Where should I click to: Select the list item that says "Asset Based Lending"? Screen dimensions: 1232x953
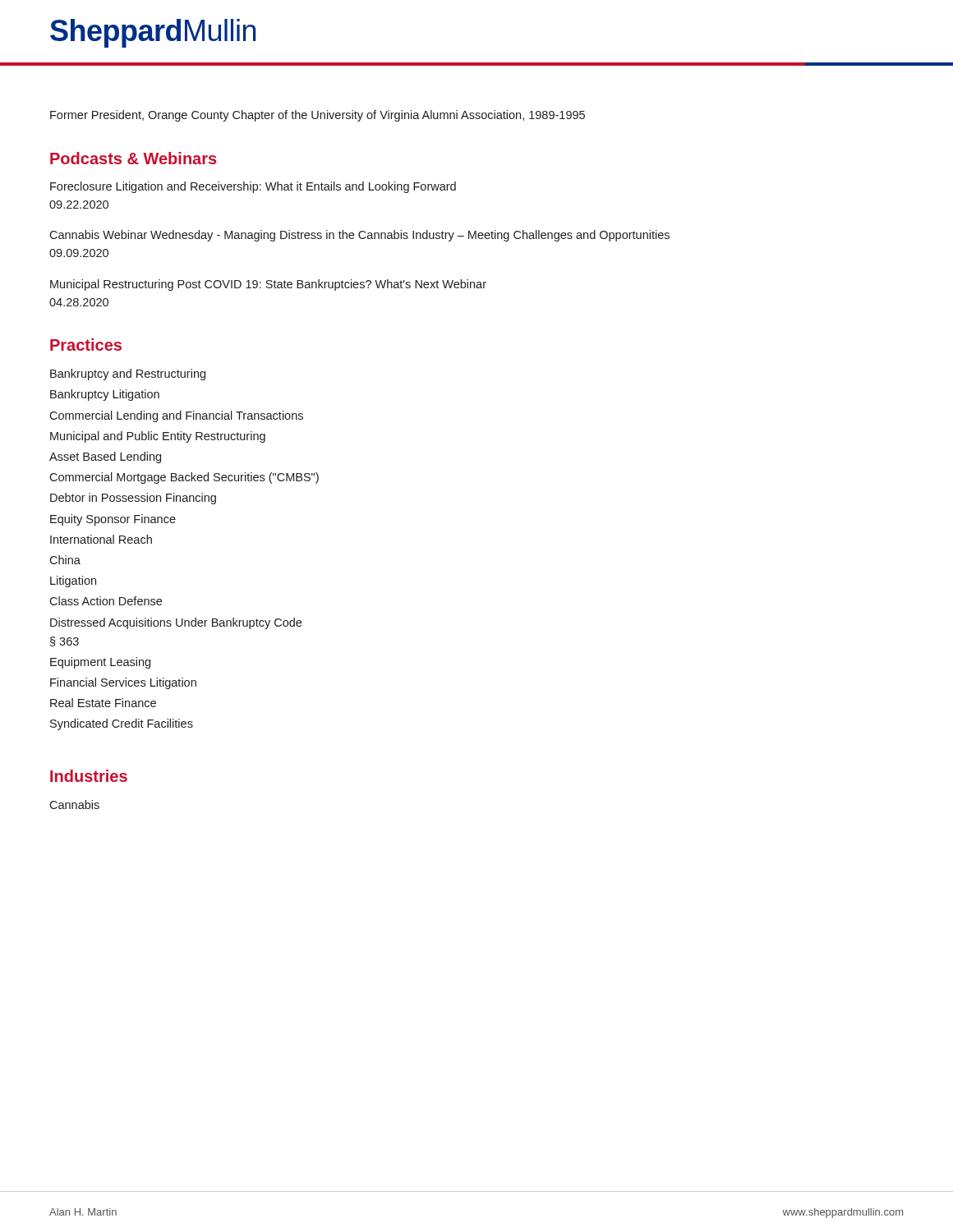click(x=106, y=457)
